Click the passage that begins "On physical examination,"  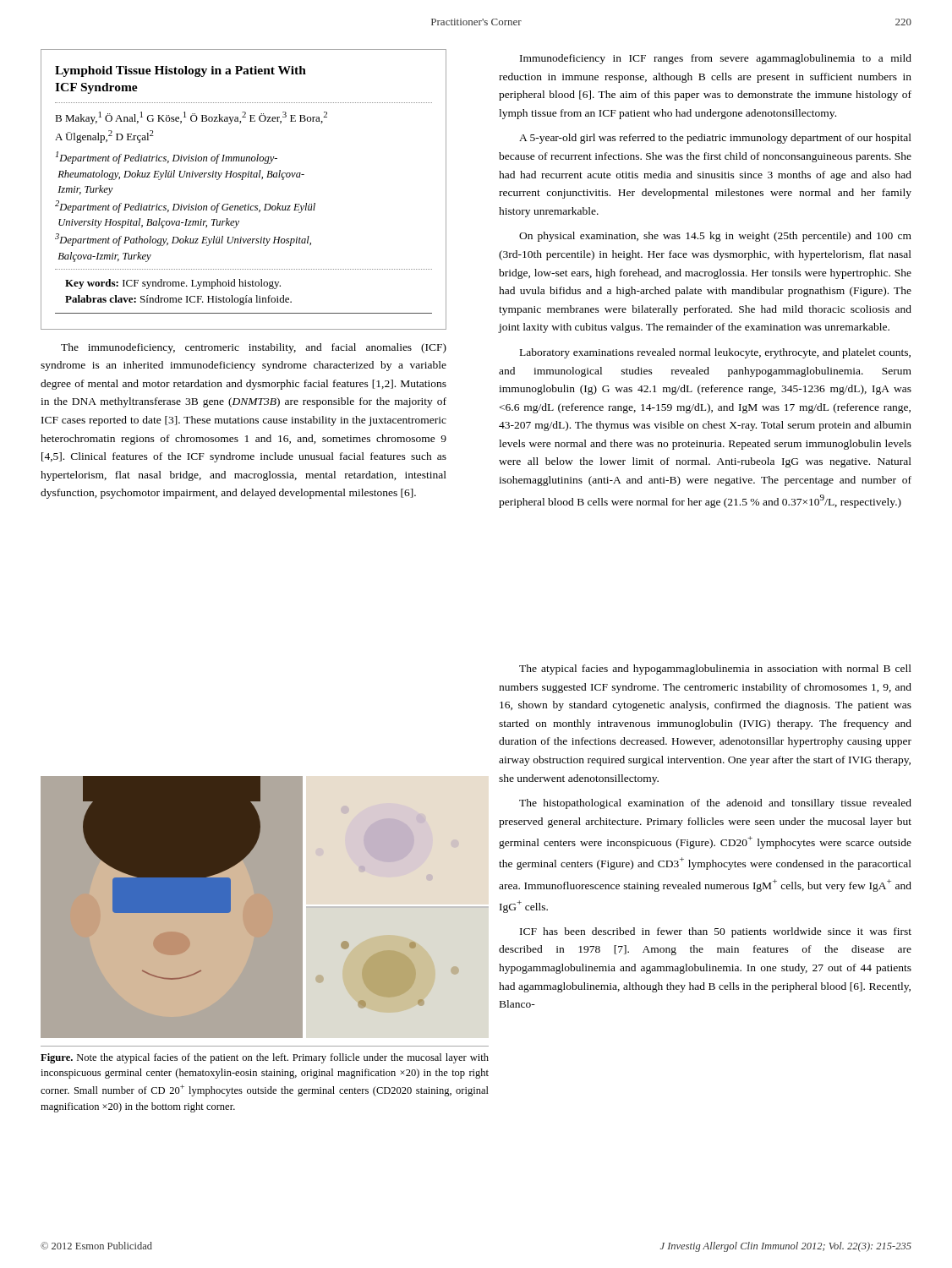[705, 281]
